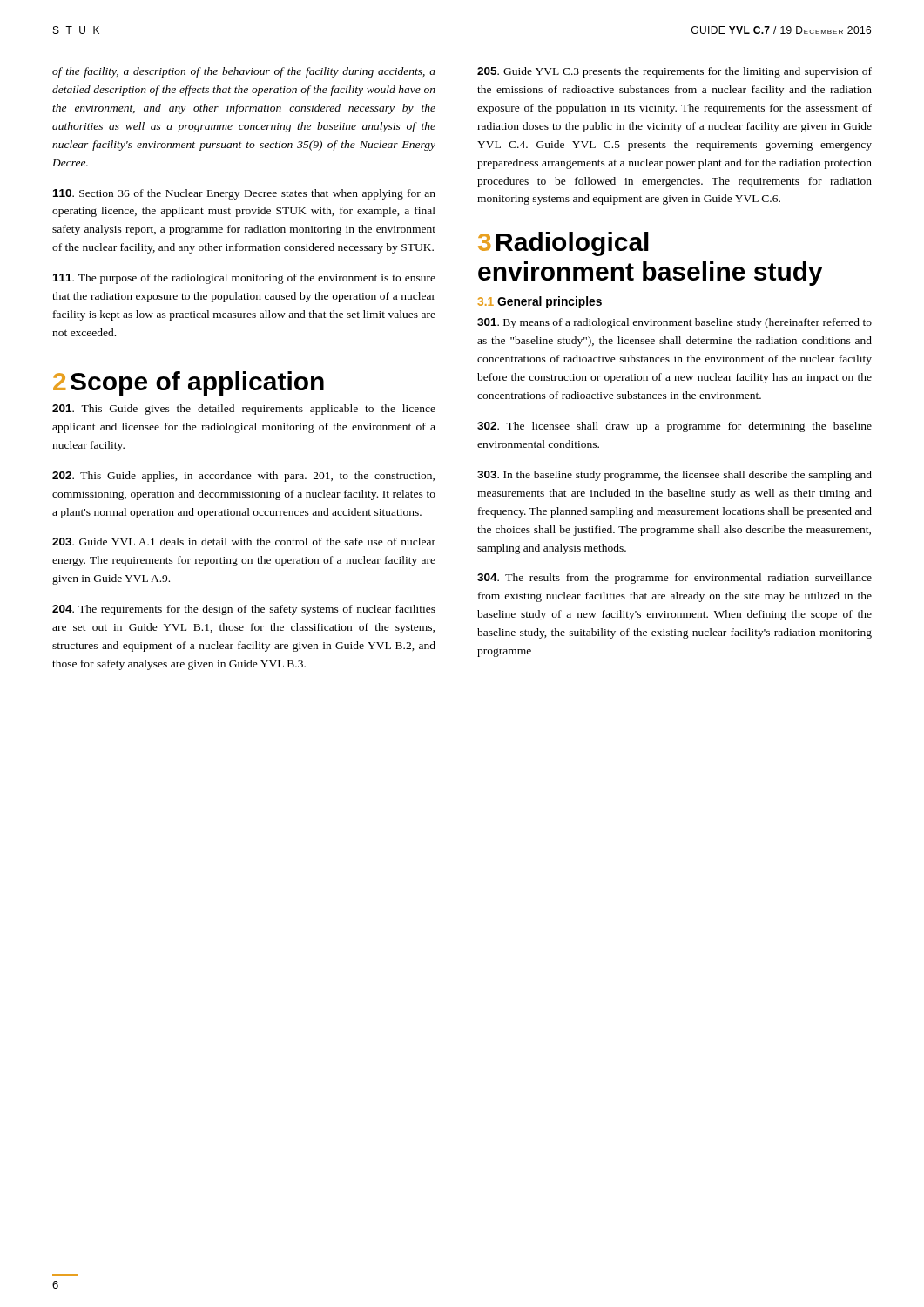This screenshot has width=924, height=1307.
Task: Select the text block starting "In the baseline study programme, the"
Action: pyautogui.click(x=674, y=511)
